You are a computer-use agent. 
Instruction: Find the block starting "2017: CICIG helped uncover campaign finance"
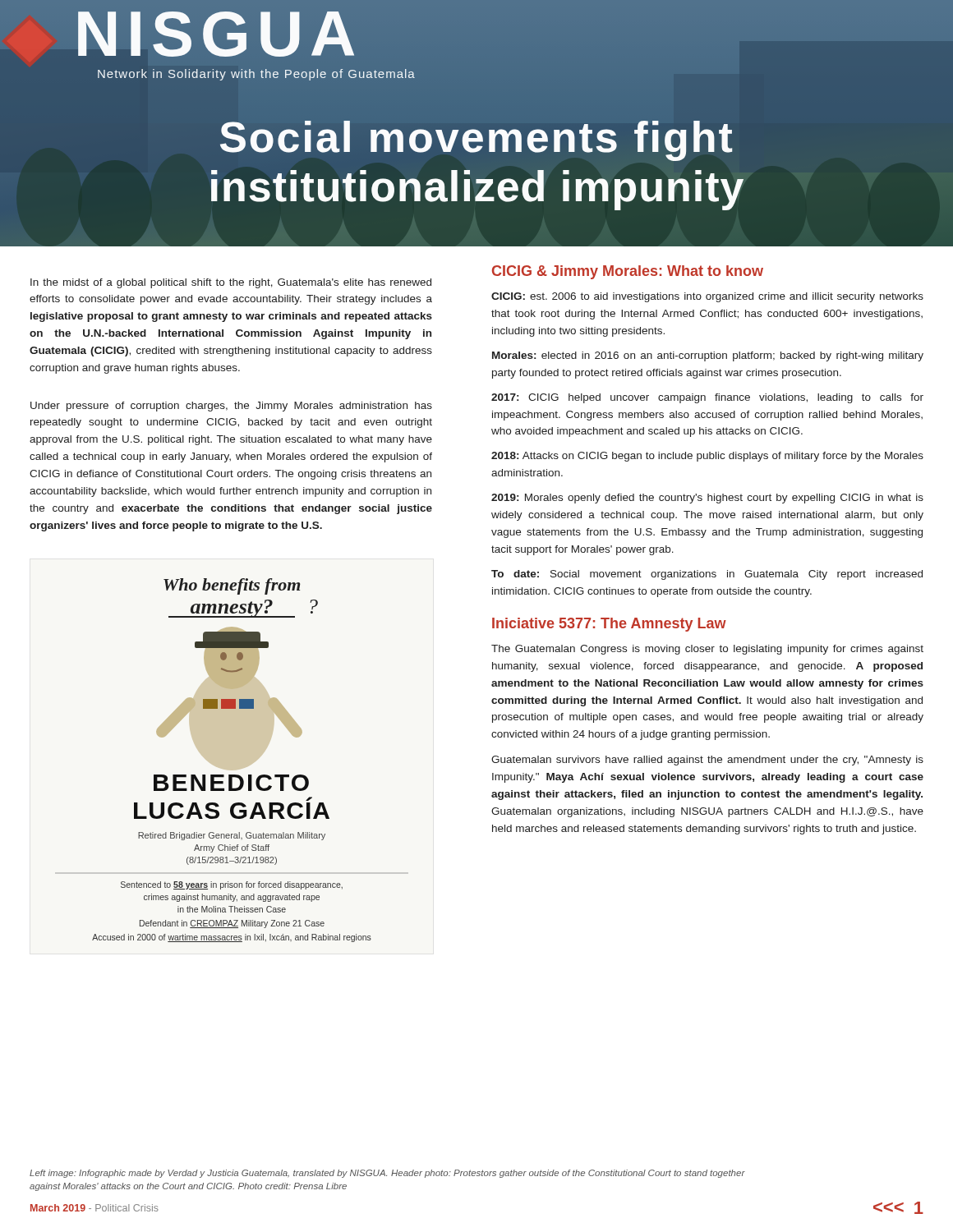point(707,414)
